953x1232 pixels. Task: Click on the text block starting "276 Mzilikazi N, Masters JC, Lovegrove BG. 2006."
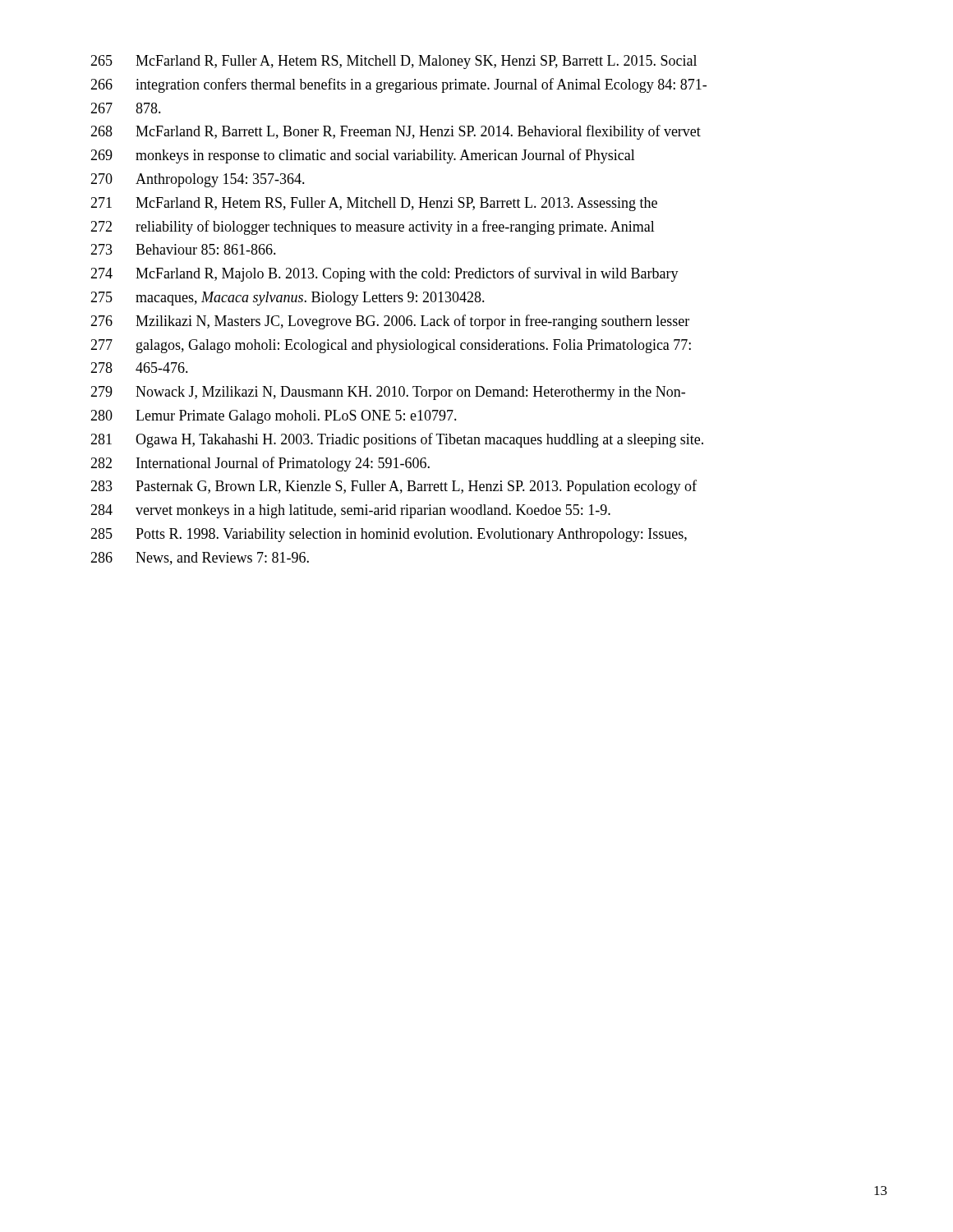(489, 321)
